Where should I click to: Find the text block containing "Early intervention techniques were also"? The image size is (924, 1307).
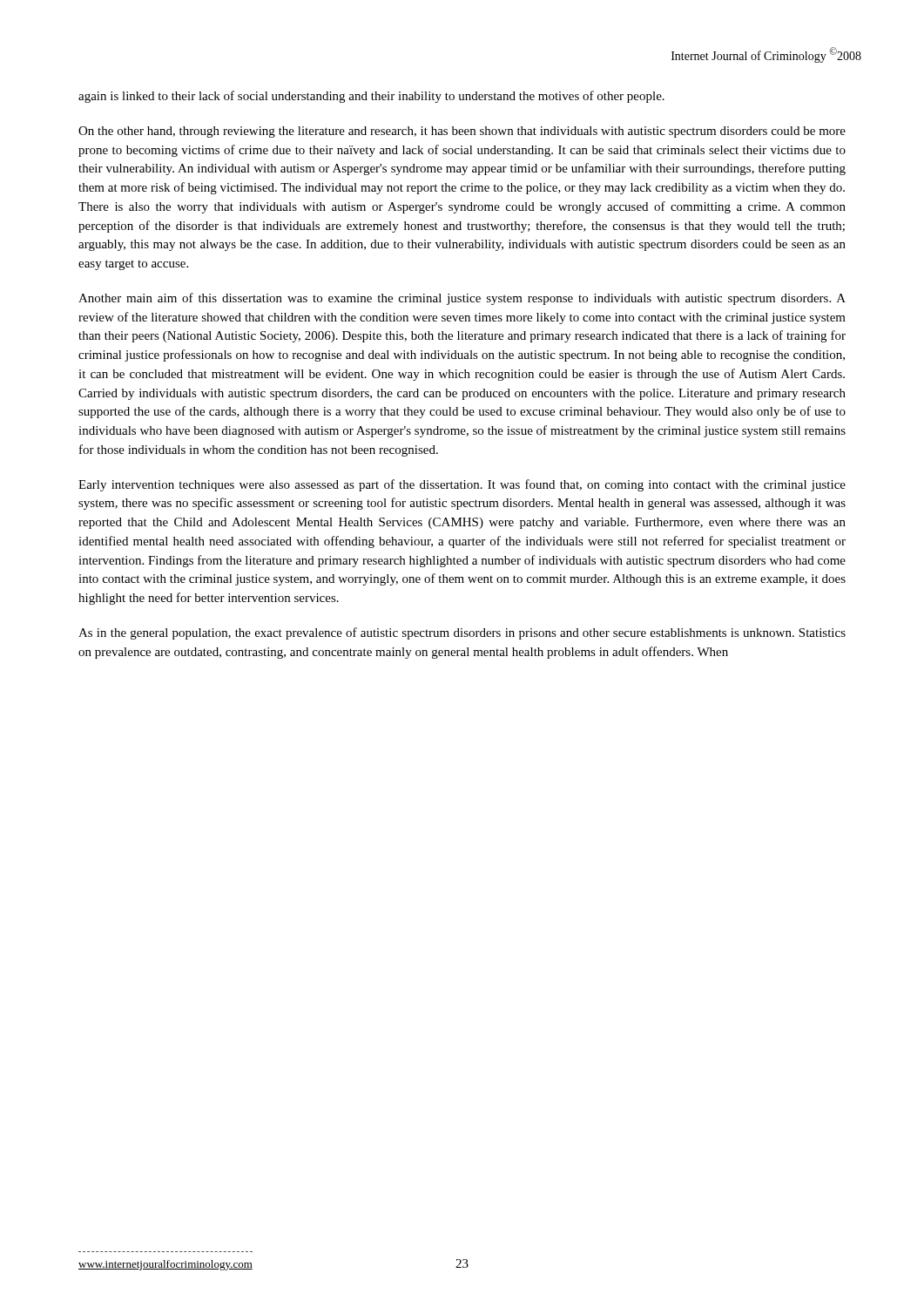(x=462, y=541)
